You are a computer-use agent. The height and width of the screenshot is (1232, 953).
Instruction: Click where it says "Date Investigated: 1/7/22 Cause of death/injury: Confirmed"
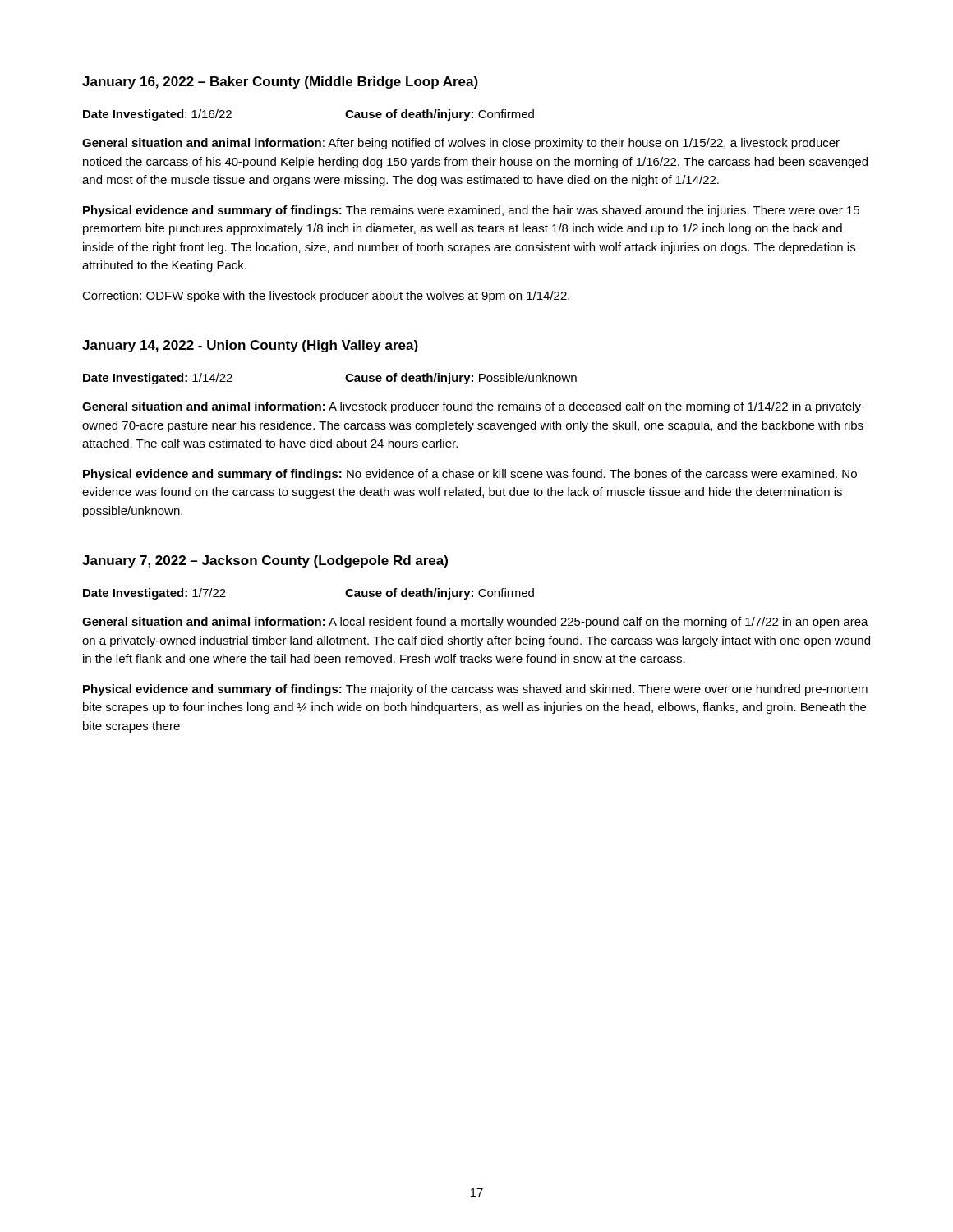(x=149, y=593)
